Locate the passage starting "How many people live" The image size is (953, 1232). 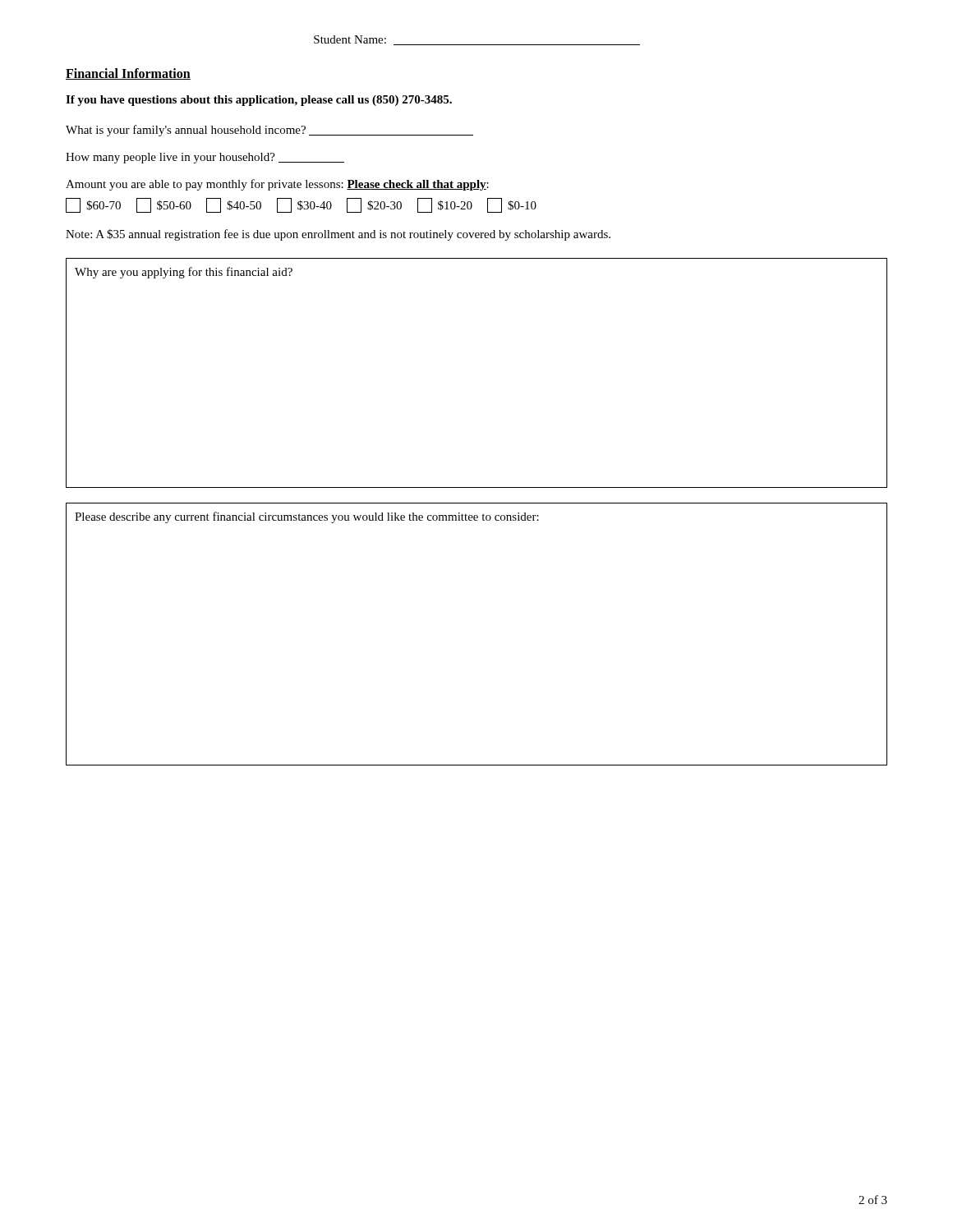205,157
